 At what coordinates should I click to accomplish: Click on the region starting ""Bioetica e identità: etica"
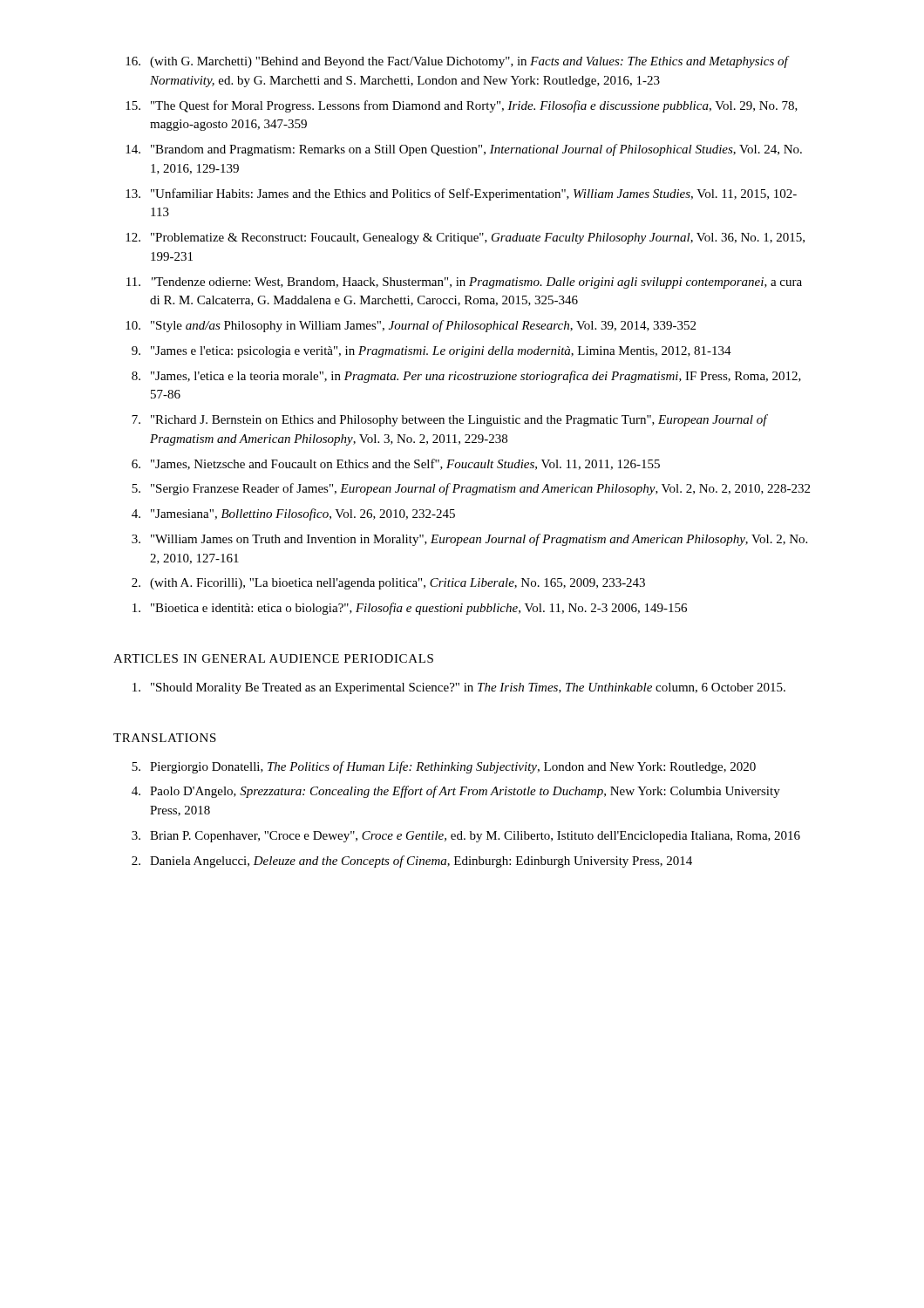coord(462,609)
